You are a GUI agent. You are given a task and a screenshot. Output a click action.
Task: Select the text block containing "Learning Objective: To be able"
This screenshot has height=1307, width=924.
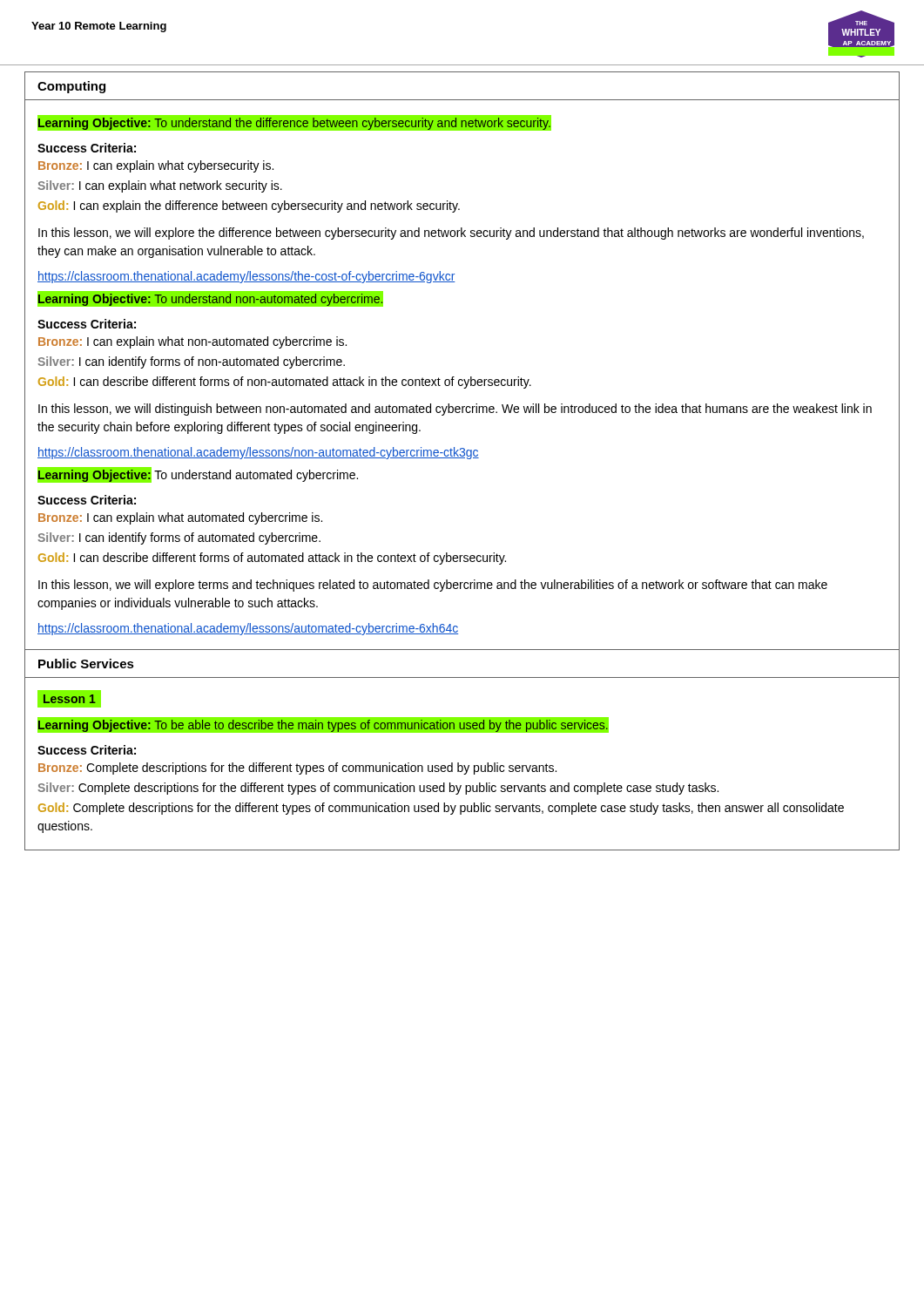click(323, 725)
